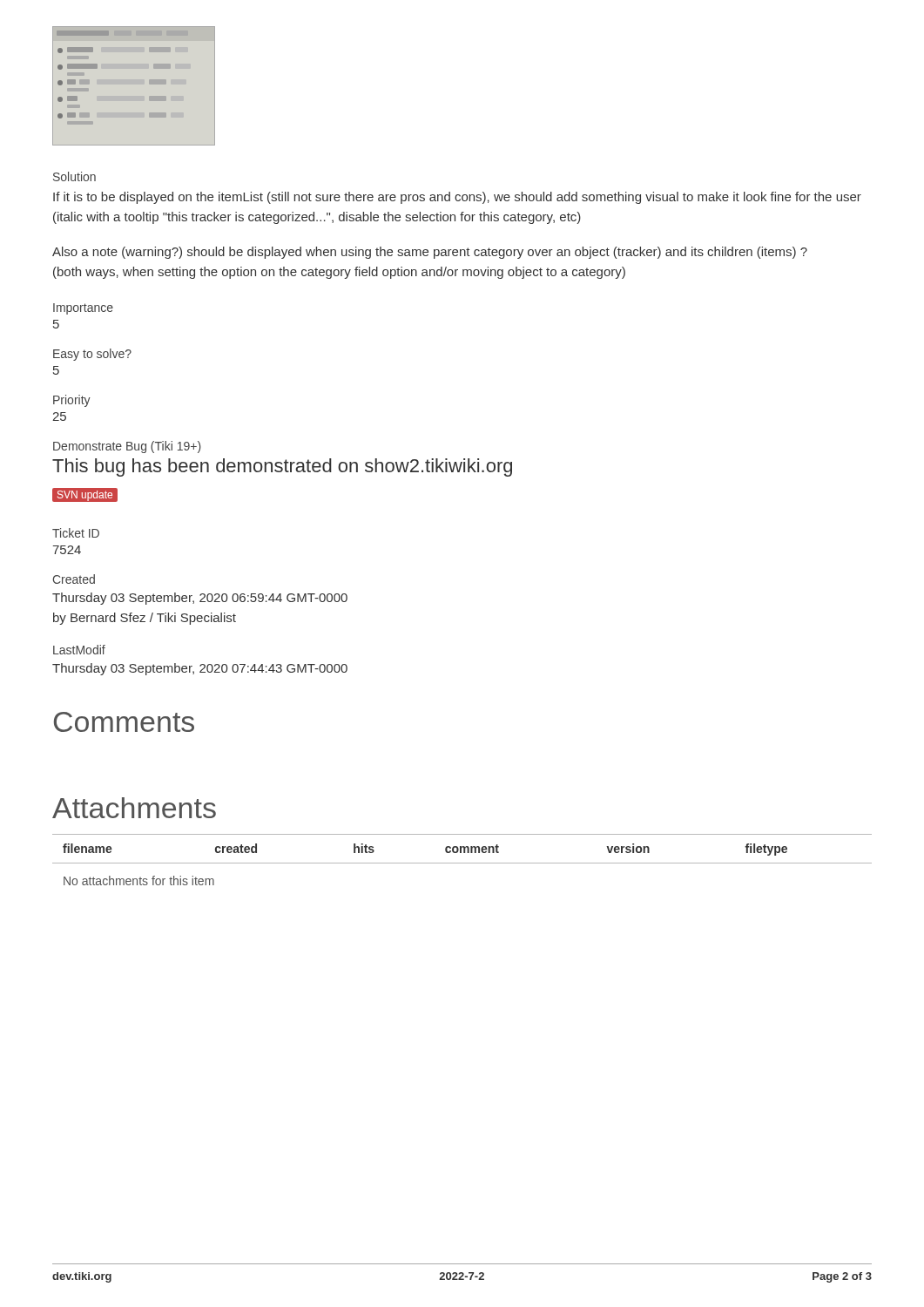
Task: Find the text block starting "Ticket ID"
Action: pos(76,533)
